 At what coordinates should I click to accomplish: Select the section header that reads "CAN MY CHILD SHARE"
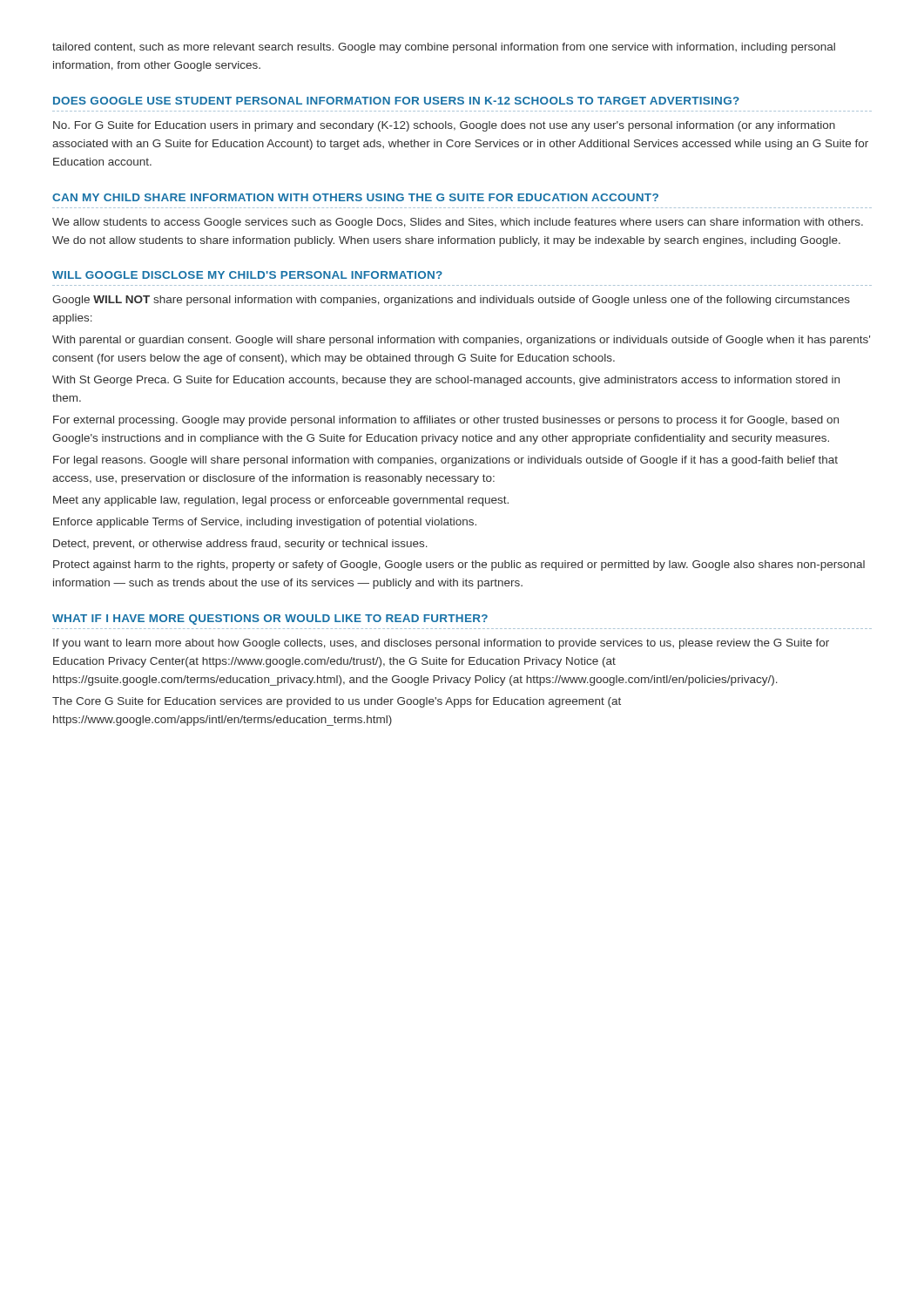[x=356, y=197]
